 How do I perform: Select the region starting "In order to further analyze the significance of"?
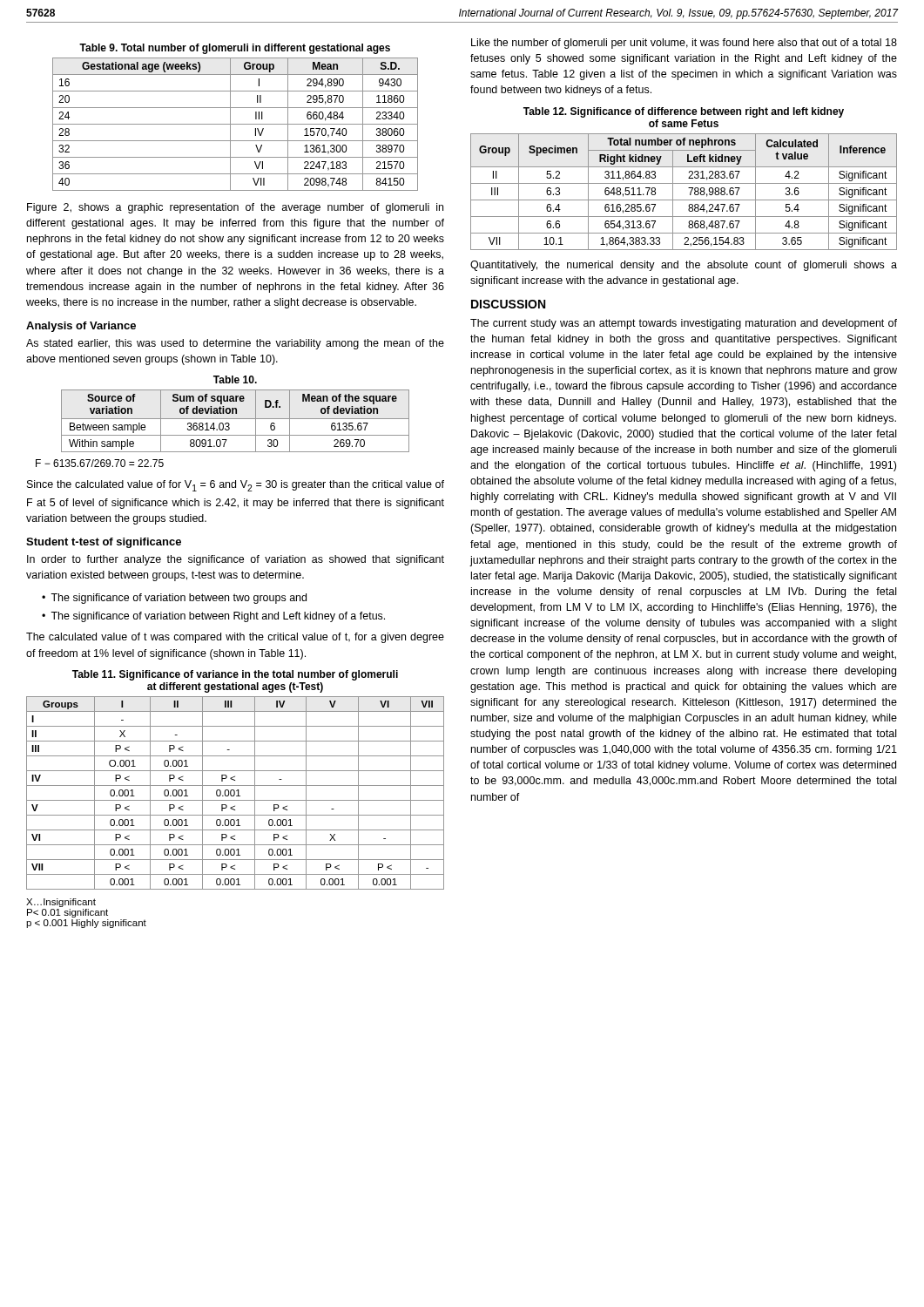235,567
